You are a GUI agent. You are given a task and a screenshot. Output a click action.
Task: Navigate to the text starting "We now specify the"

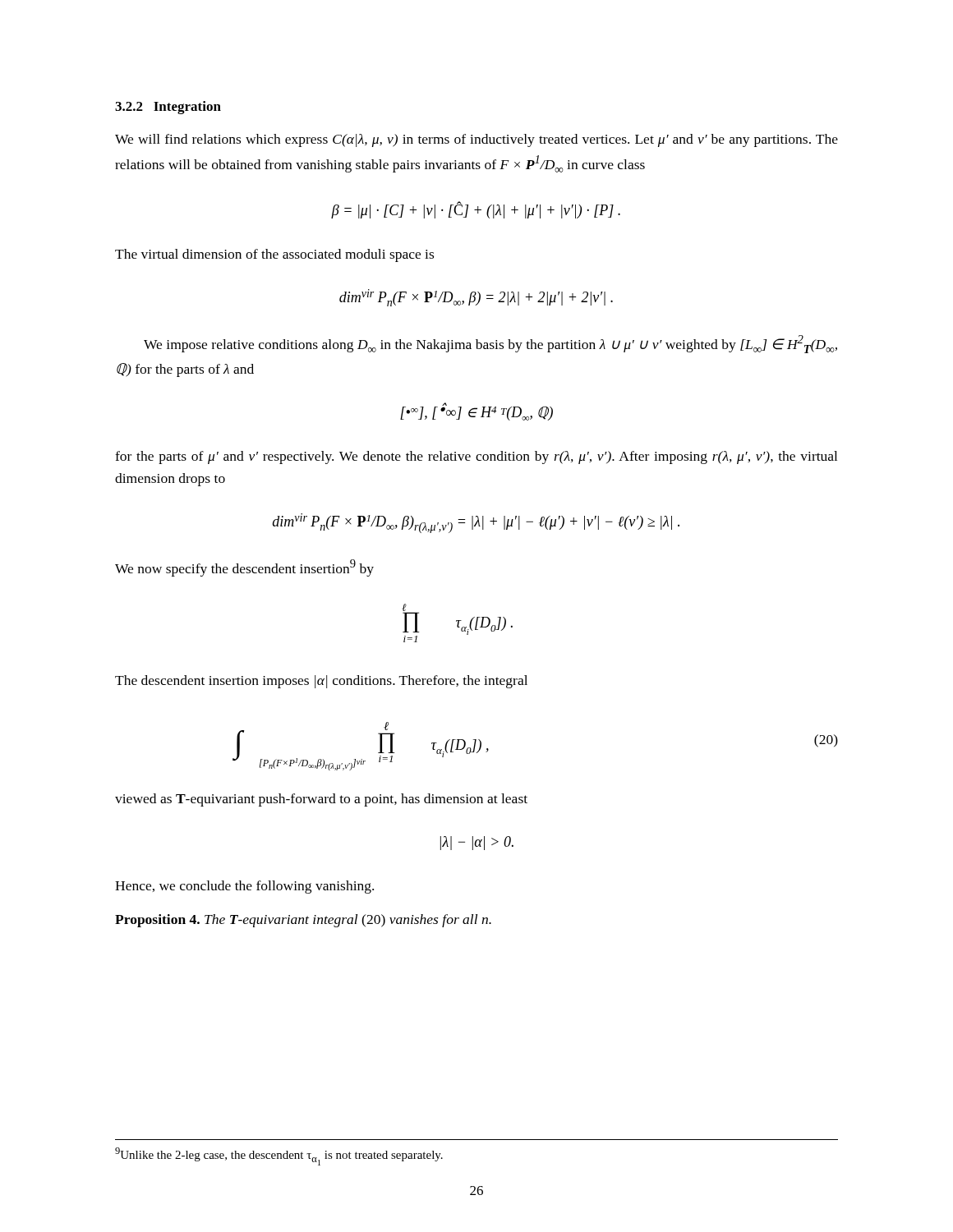pyautogui.click(x=244, y=567)
